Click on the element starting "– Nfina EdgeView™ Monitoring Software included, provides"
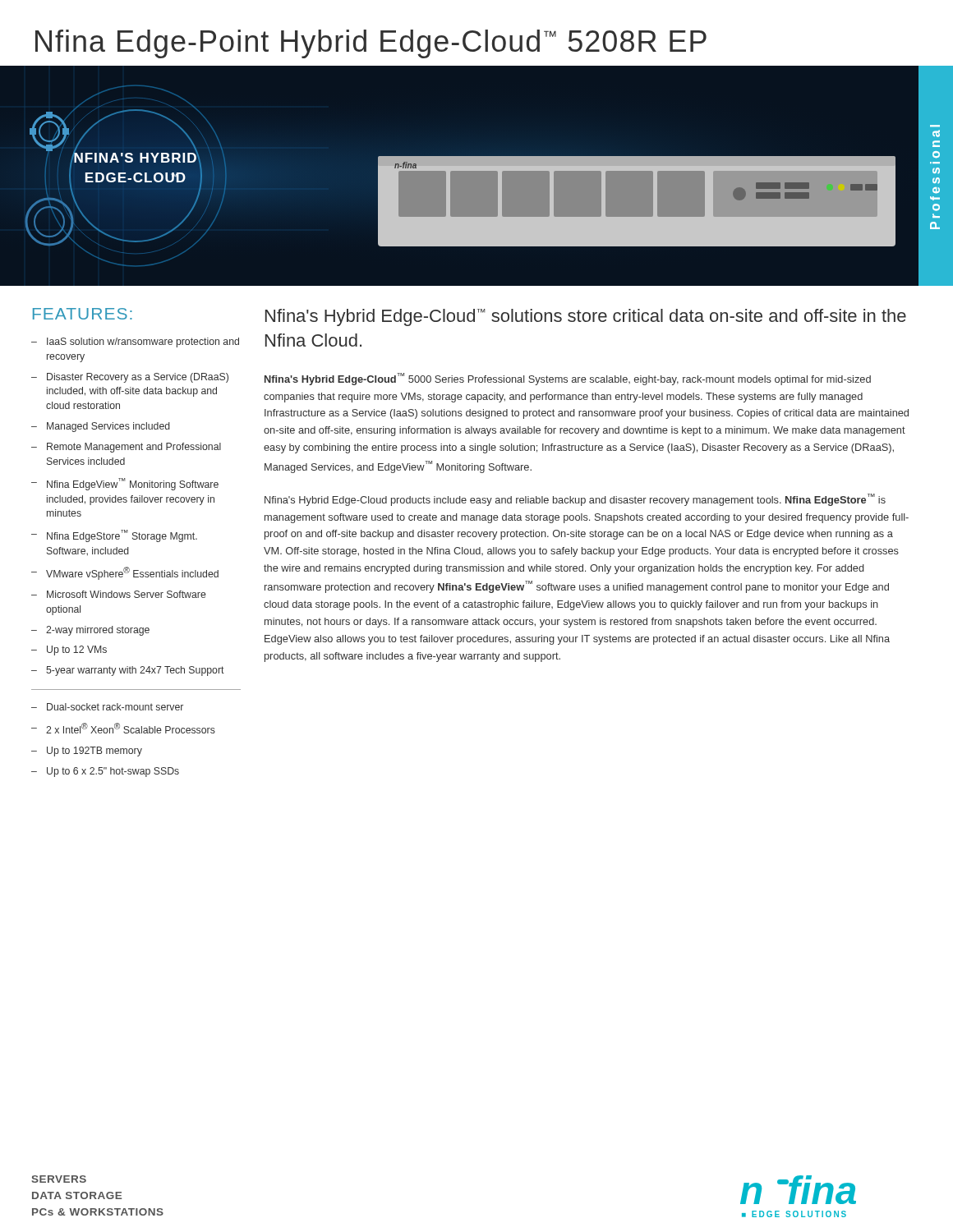Screen dimensions: 1232x953 coord(136,499)
